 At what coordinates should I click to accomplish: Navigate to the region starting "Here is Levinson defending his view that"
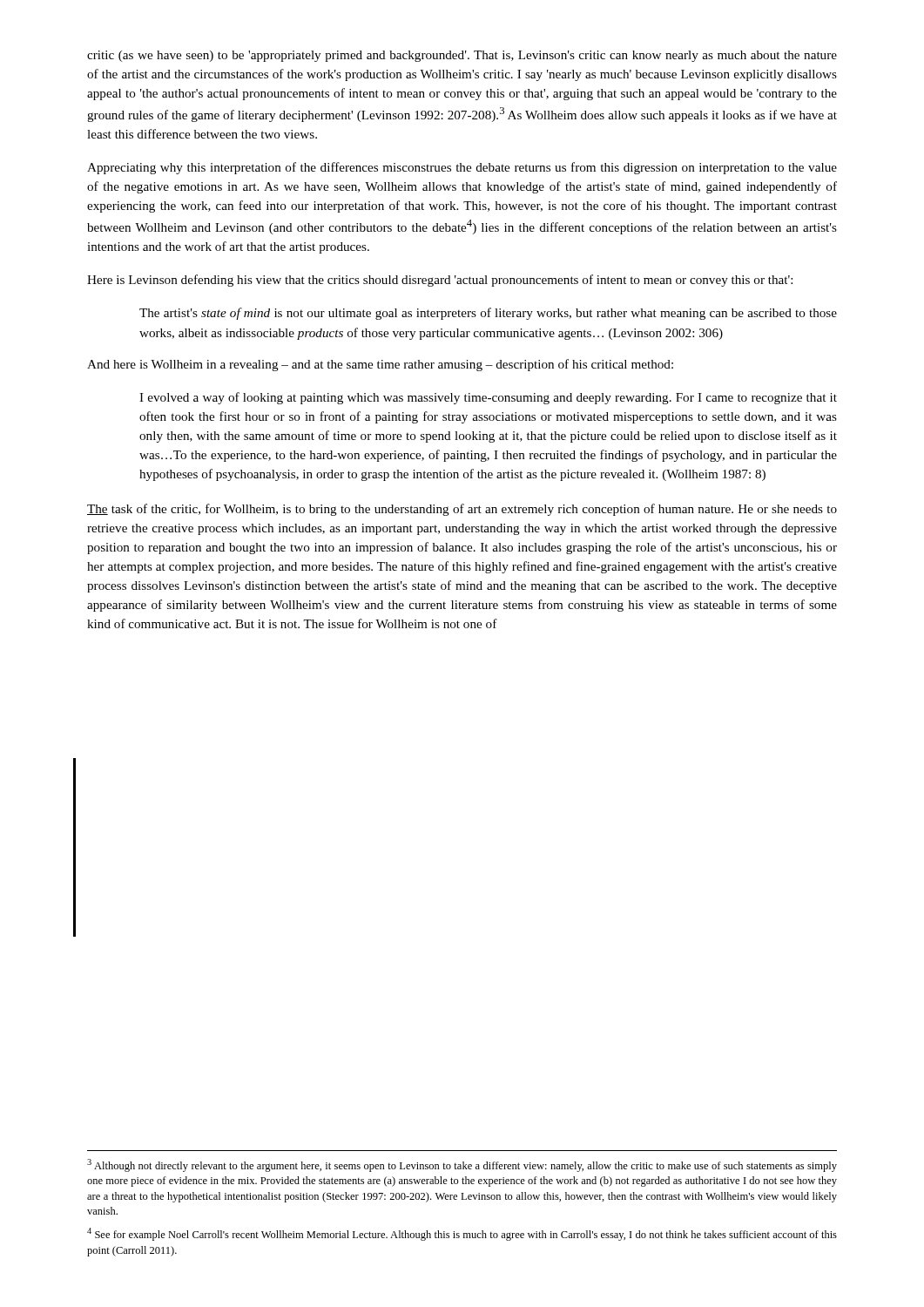pos(440,280)
